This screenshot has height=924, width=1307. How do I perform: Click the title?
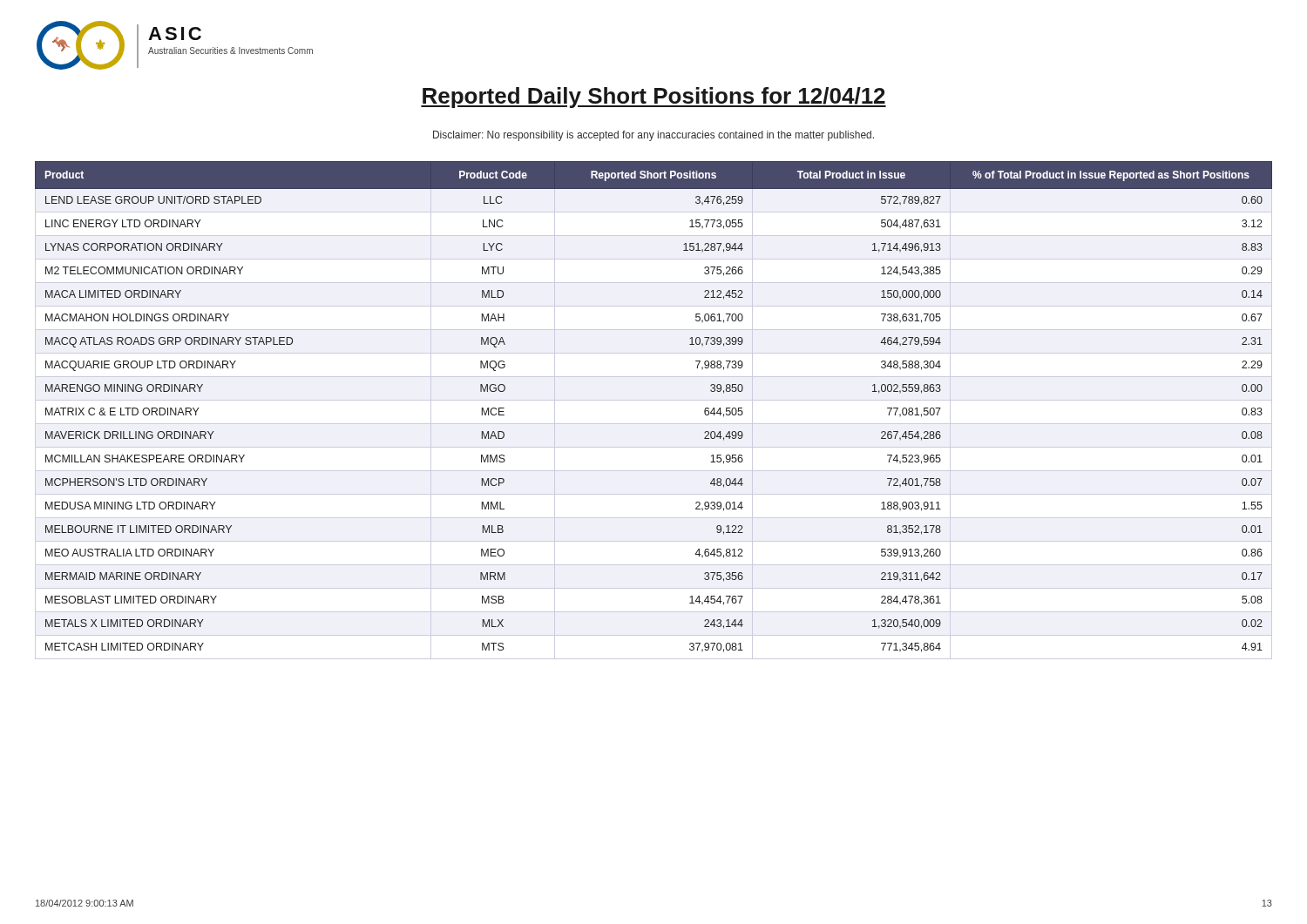(x=654, y=96)
